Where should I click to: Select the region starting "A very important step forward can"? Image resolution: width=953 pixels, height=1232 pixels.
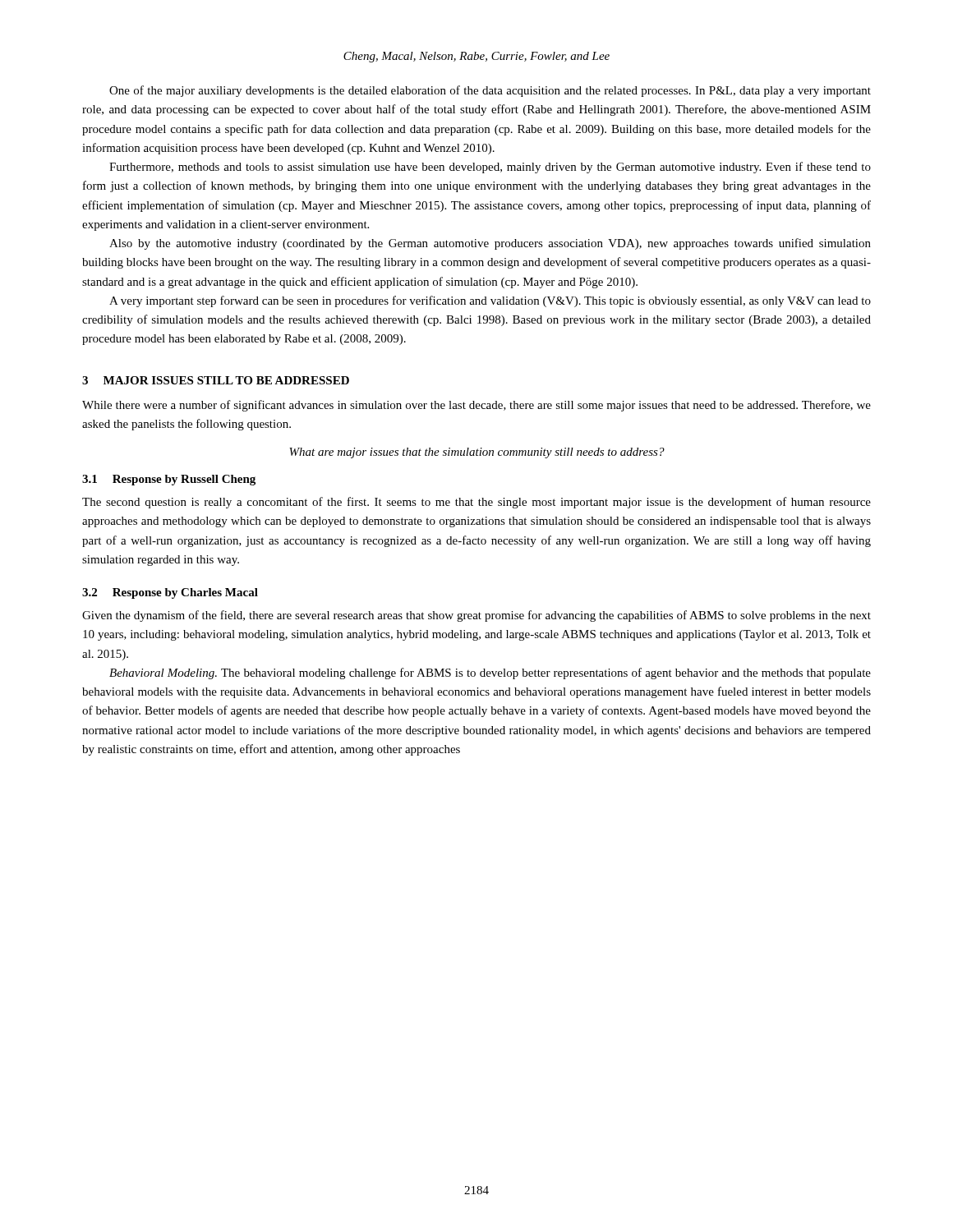tap(476, 320)
